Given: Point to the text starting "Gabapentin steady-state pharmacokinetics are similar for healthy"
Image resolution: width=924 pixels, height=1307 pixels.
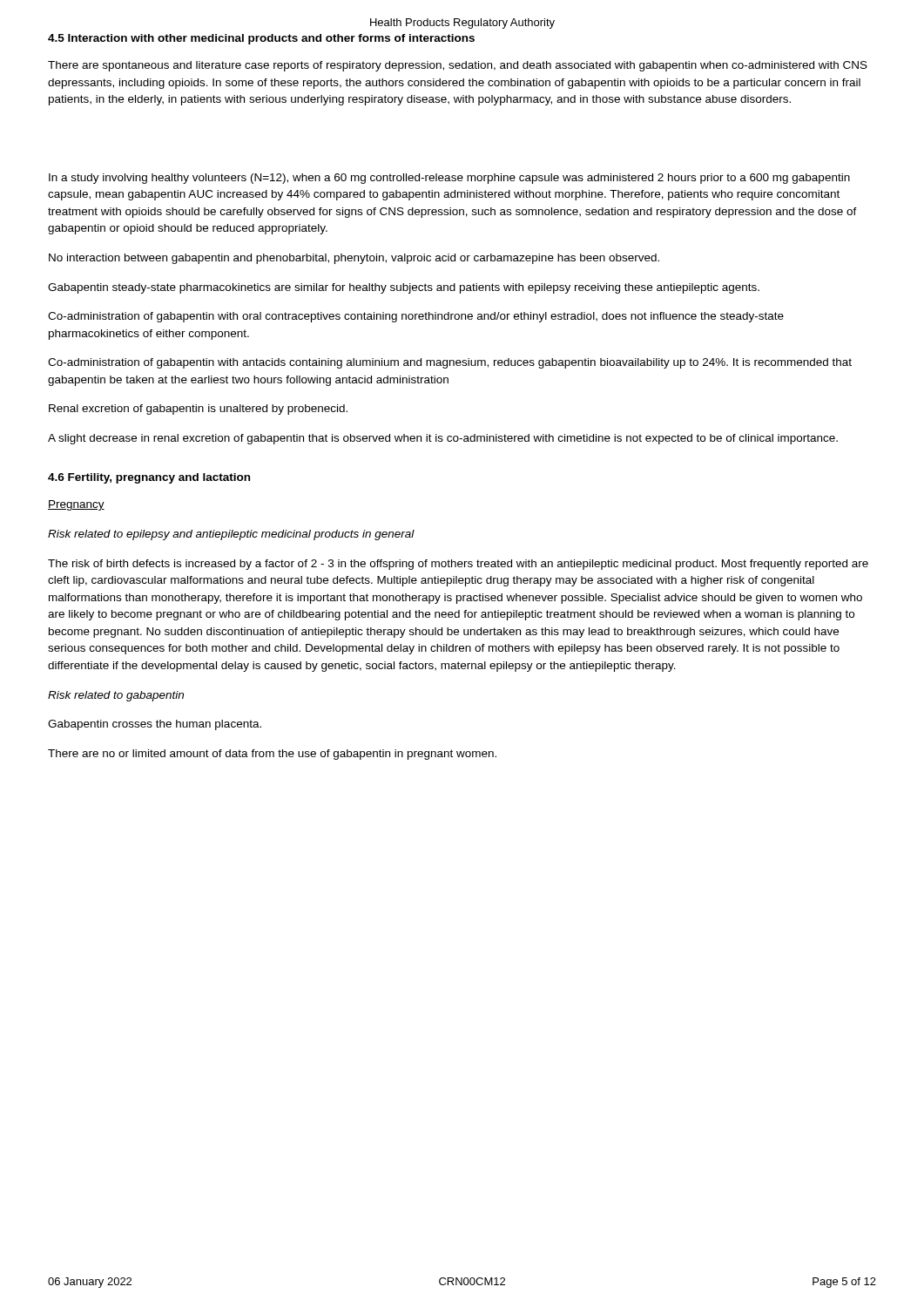Looking at the screenshot, I should pos(462,287).
